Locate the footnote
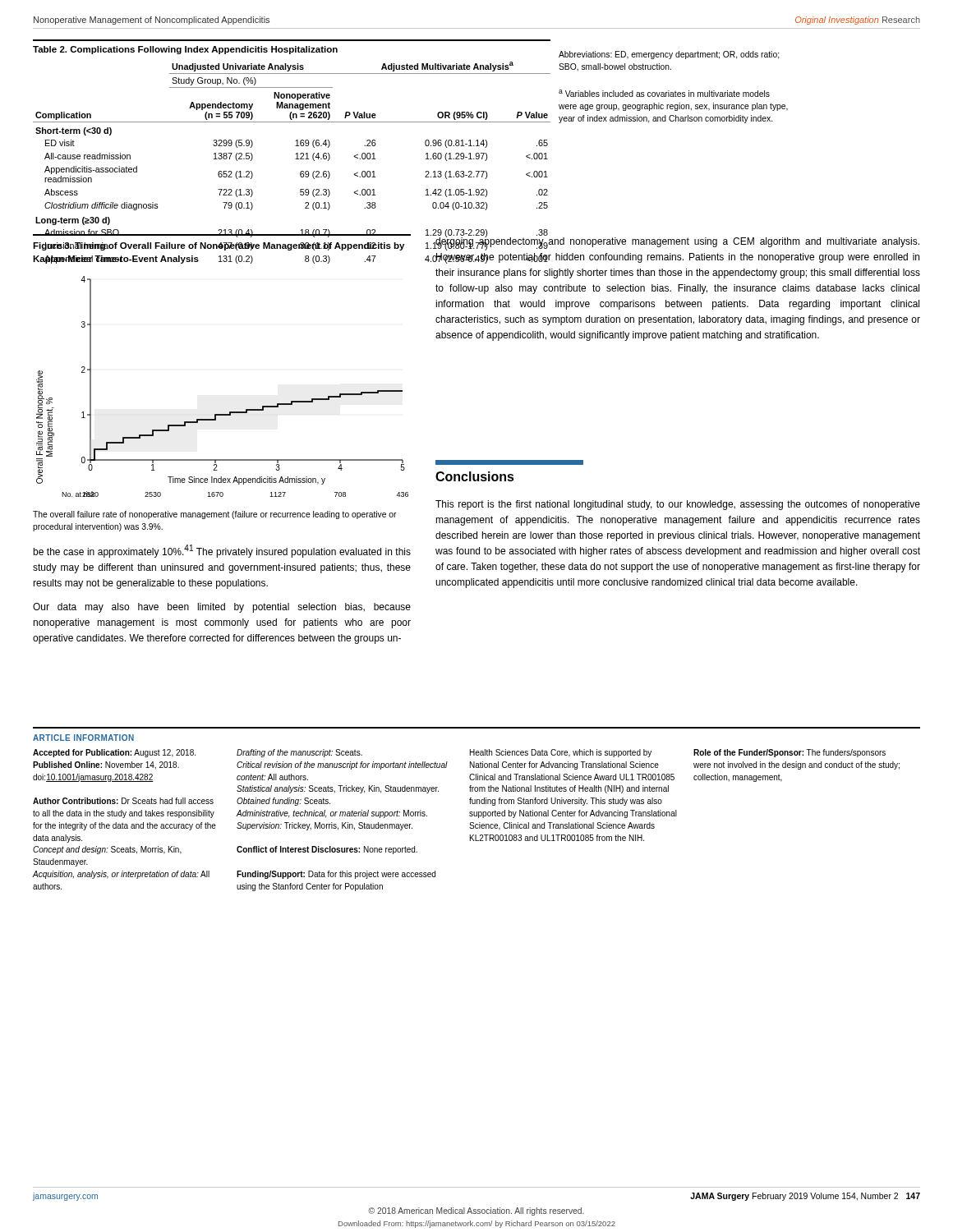Screen dimensions: 1232x953 click(x=673, y=87)
